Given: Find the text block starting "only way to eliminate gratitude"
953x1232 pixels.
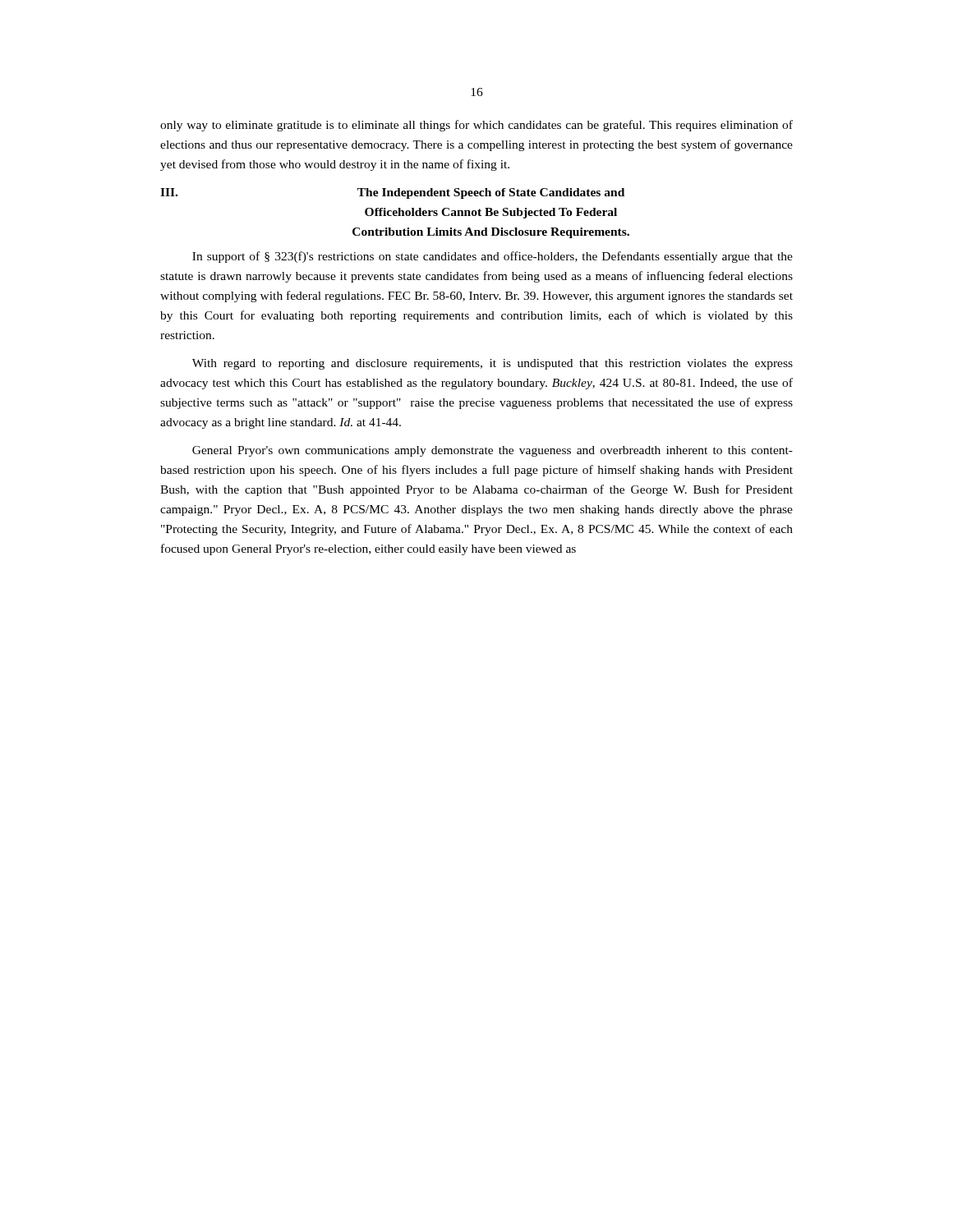Looking at the screenshot, I should click(x=476, y=144).
